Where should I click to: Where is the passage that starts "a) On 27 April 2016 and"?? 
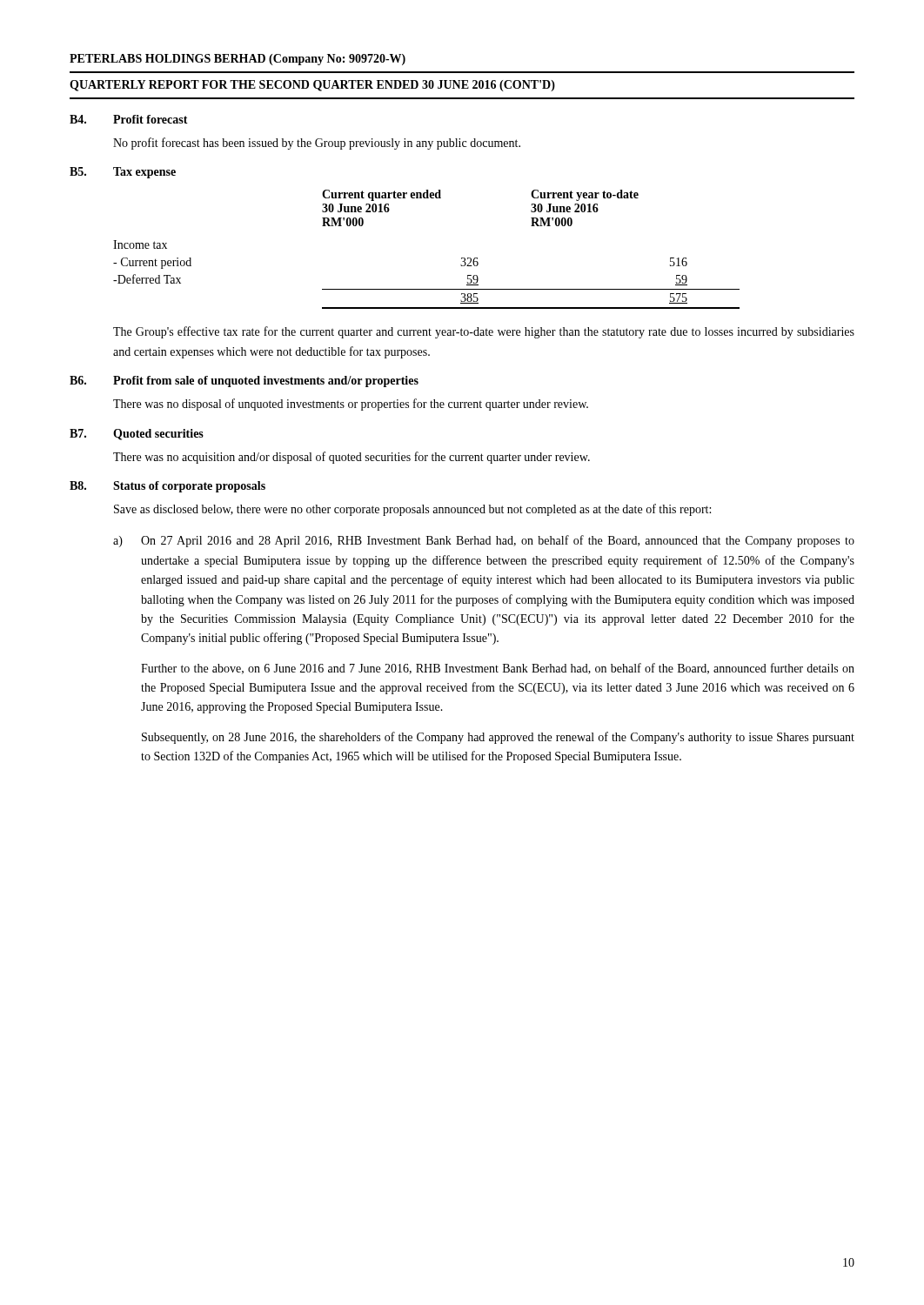(x=484, y=590)
